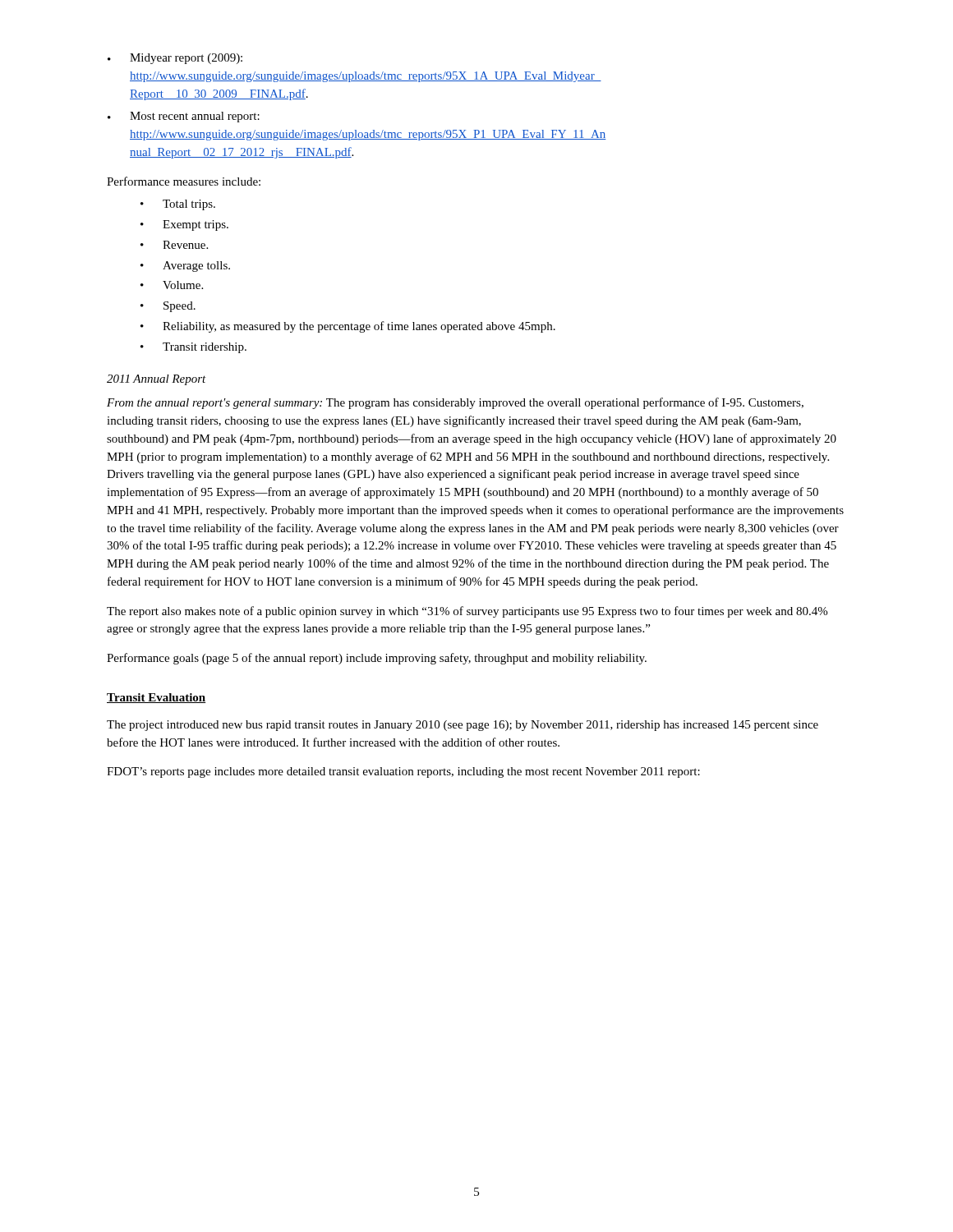
Task: Find the list item containing "• Transit ridership."
Action: 193,347
